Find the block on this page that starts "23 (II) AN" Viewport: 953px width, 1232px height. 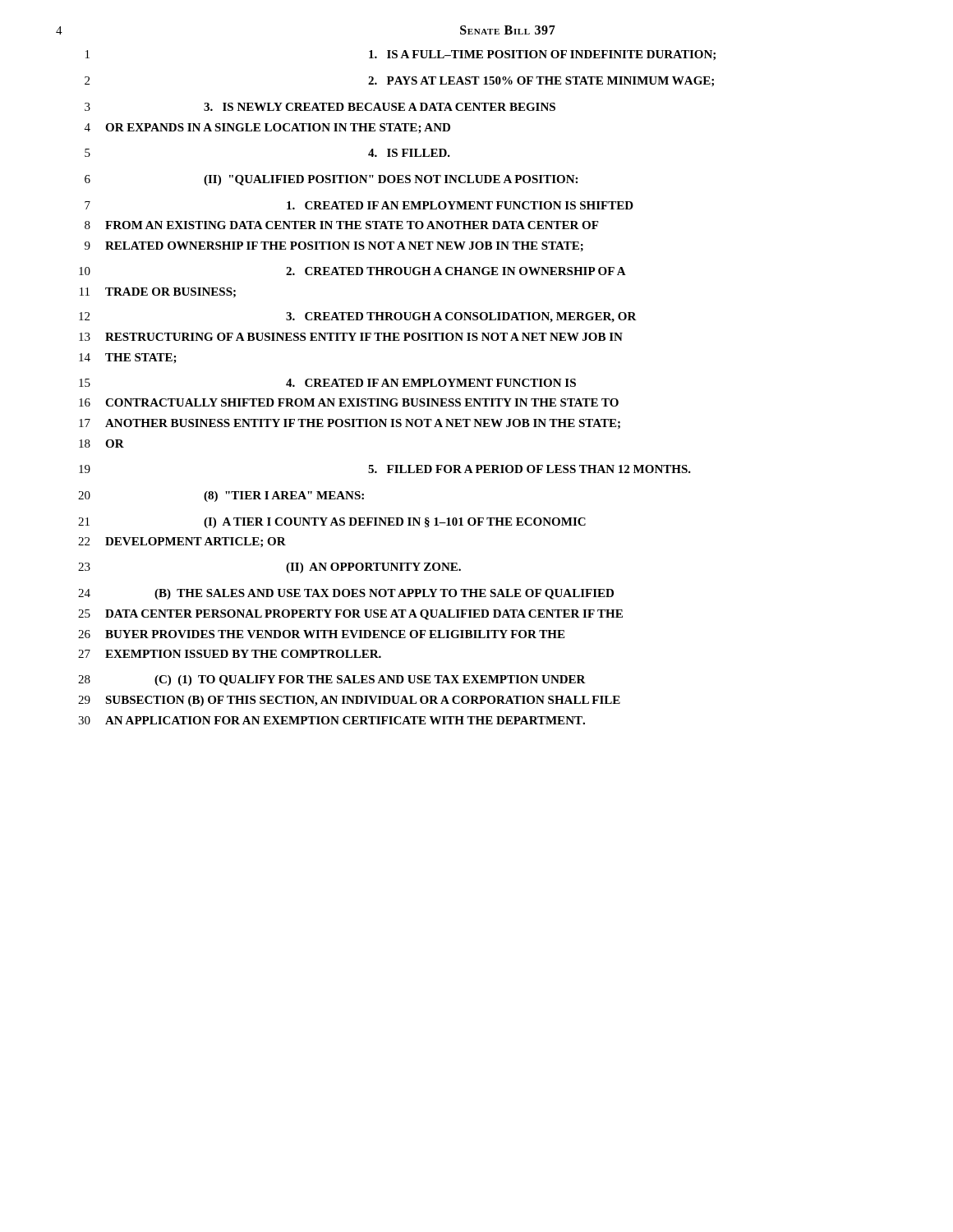[81, 568]
